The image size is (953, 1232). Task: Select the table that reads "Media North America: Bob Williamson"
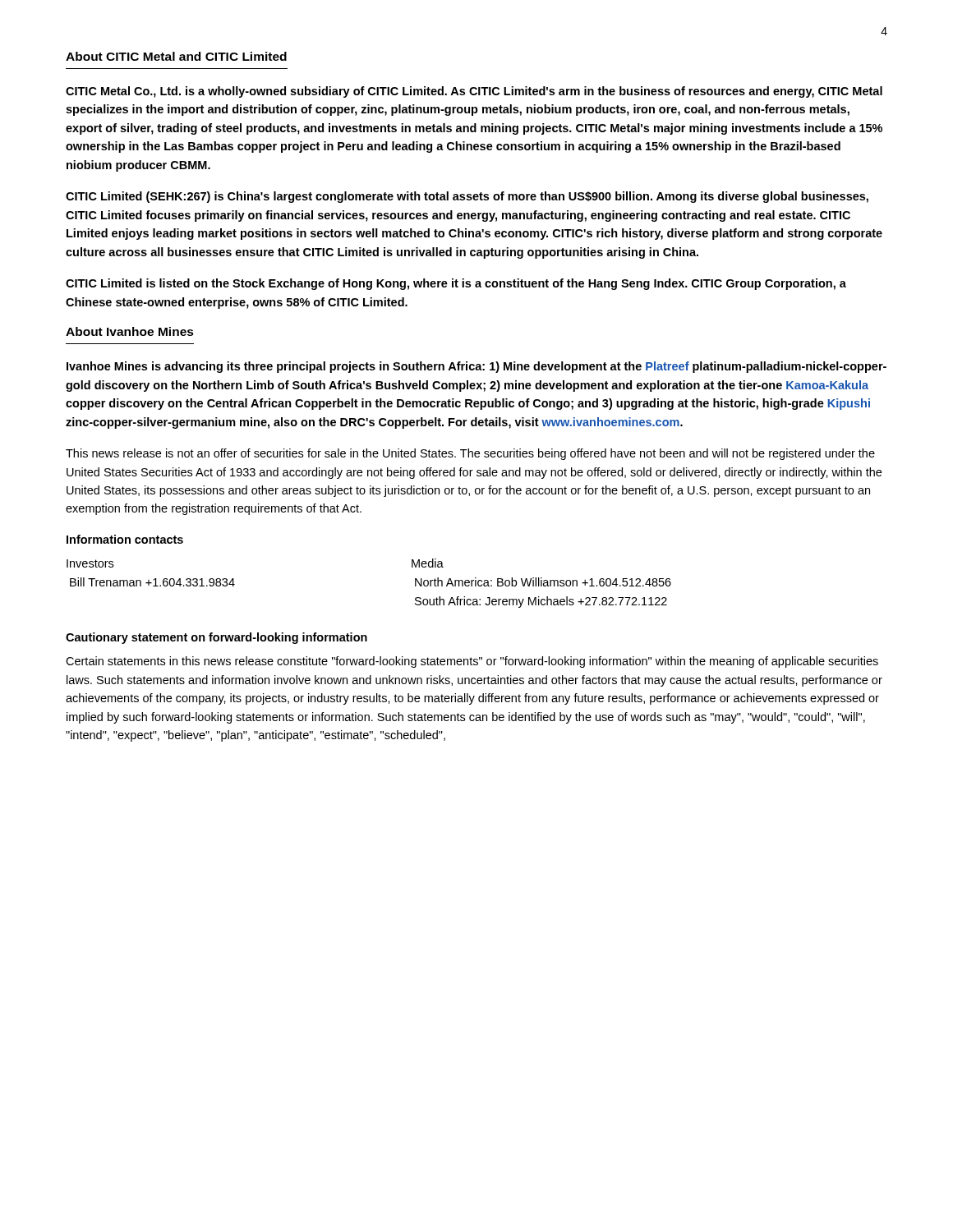pos(476,583)
